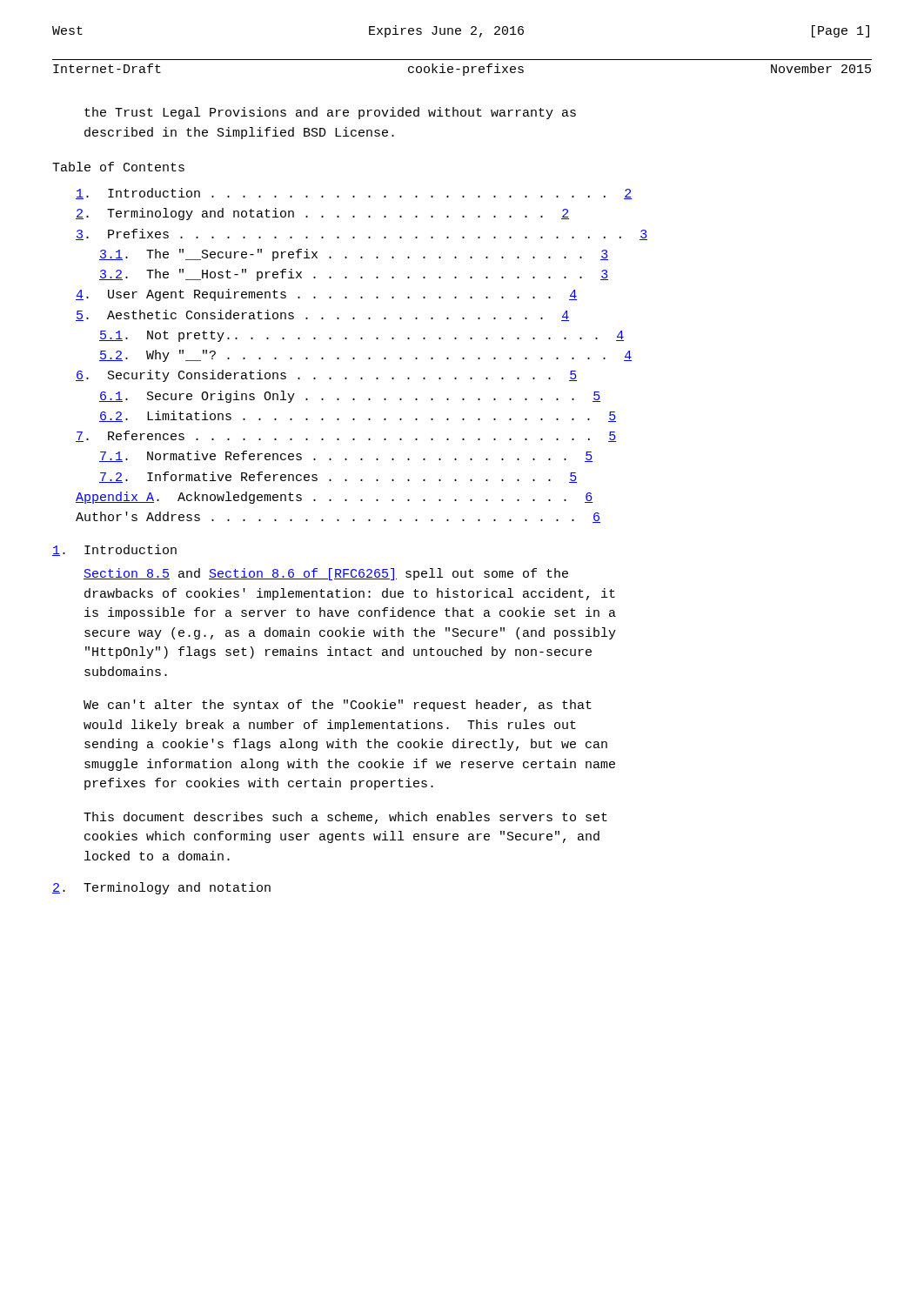Point to the block beginning "Introduction . . ."
This screenshot has width=924, height=1305.
click(342, 194)
